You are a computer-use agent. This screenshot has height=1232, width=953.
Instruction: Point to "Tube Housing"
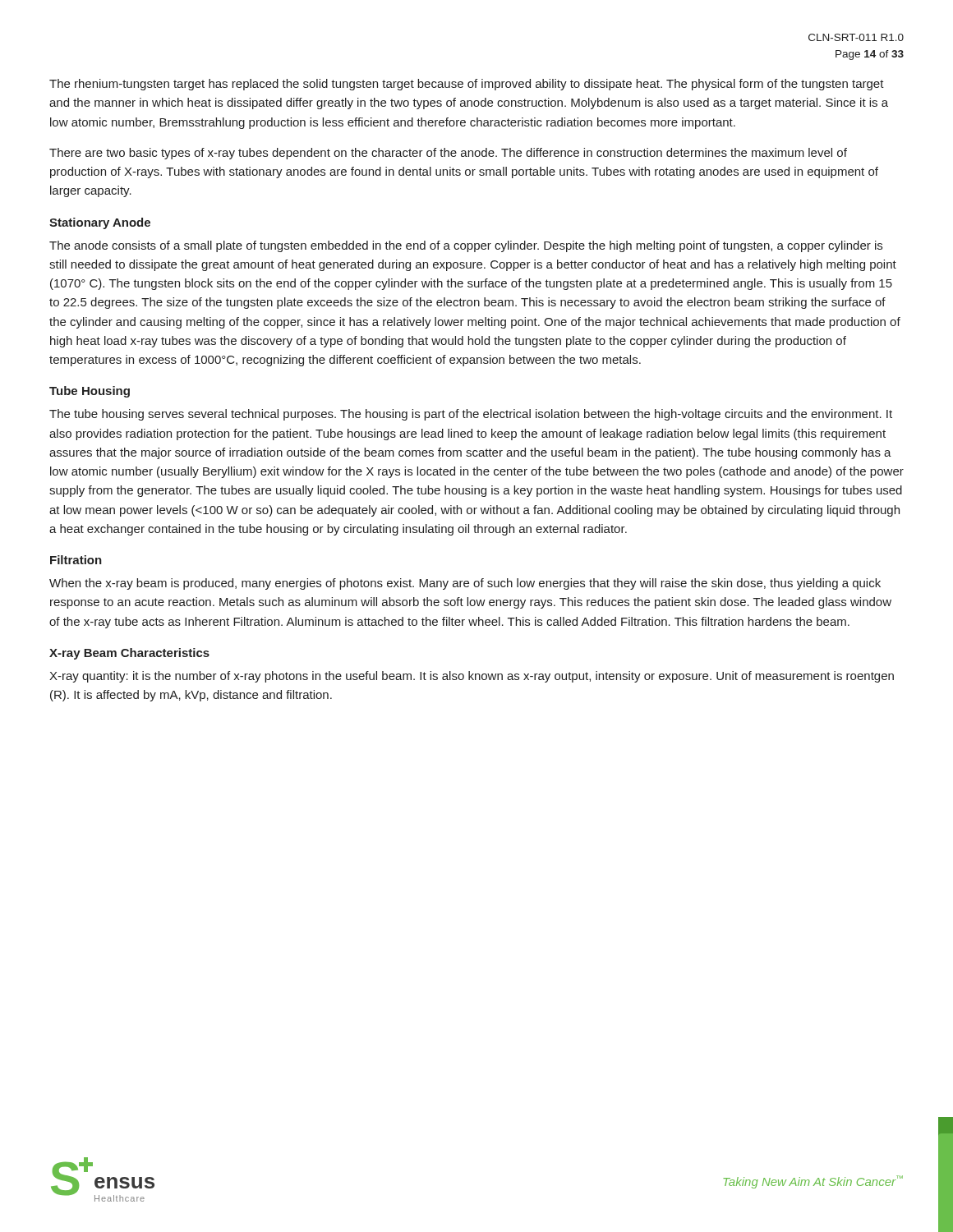(90, 391)
